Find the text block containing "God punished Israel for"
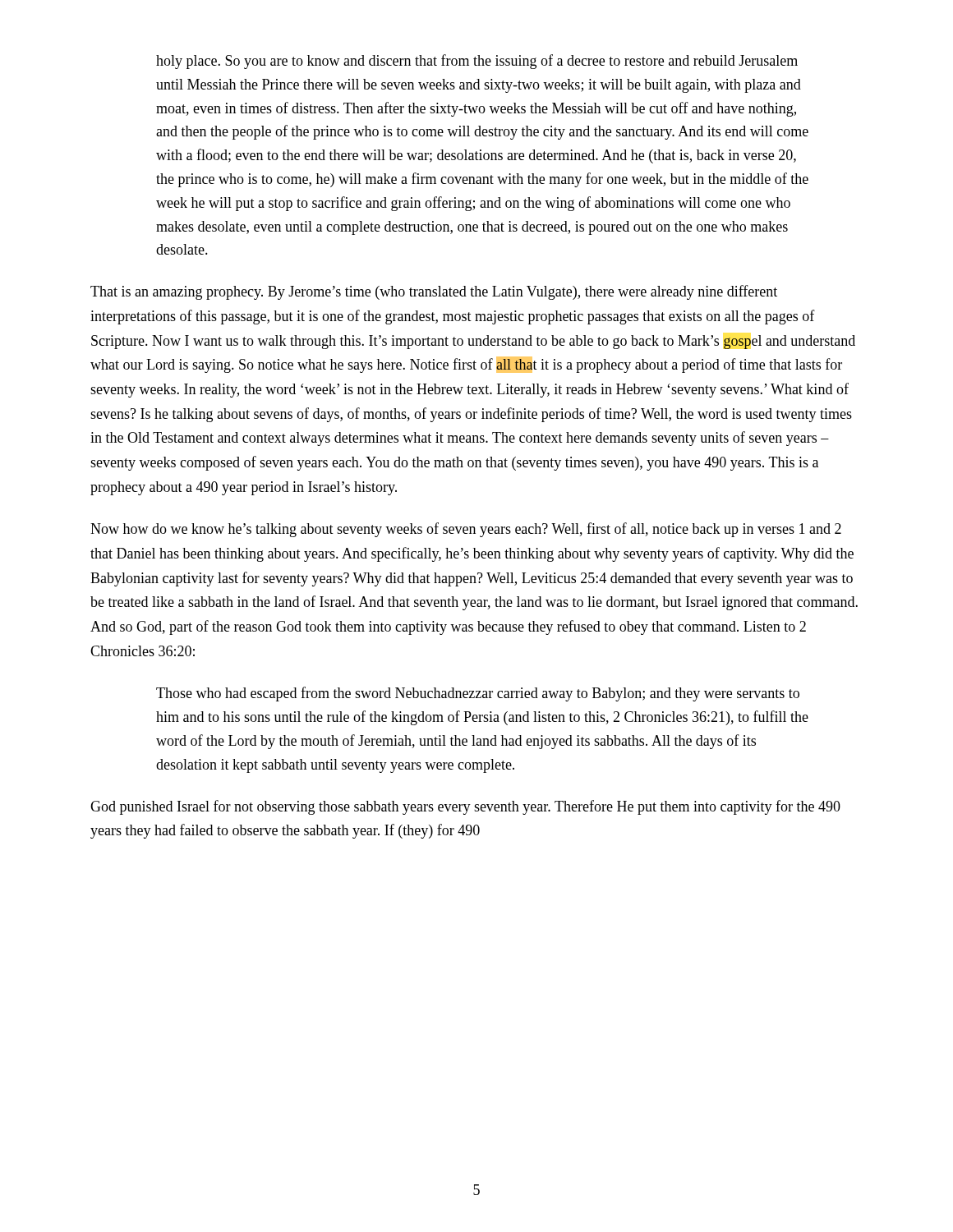The height and width of the screenshot is (1232, 953). point(465,818)
